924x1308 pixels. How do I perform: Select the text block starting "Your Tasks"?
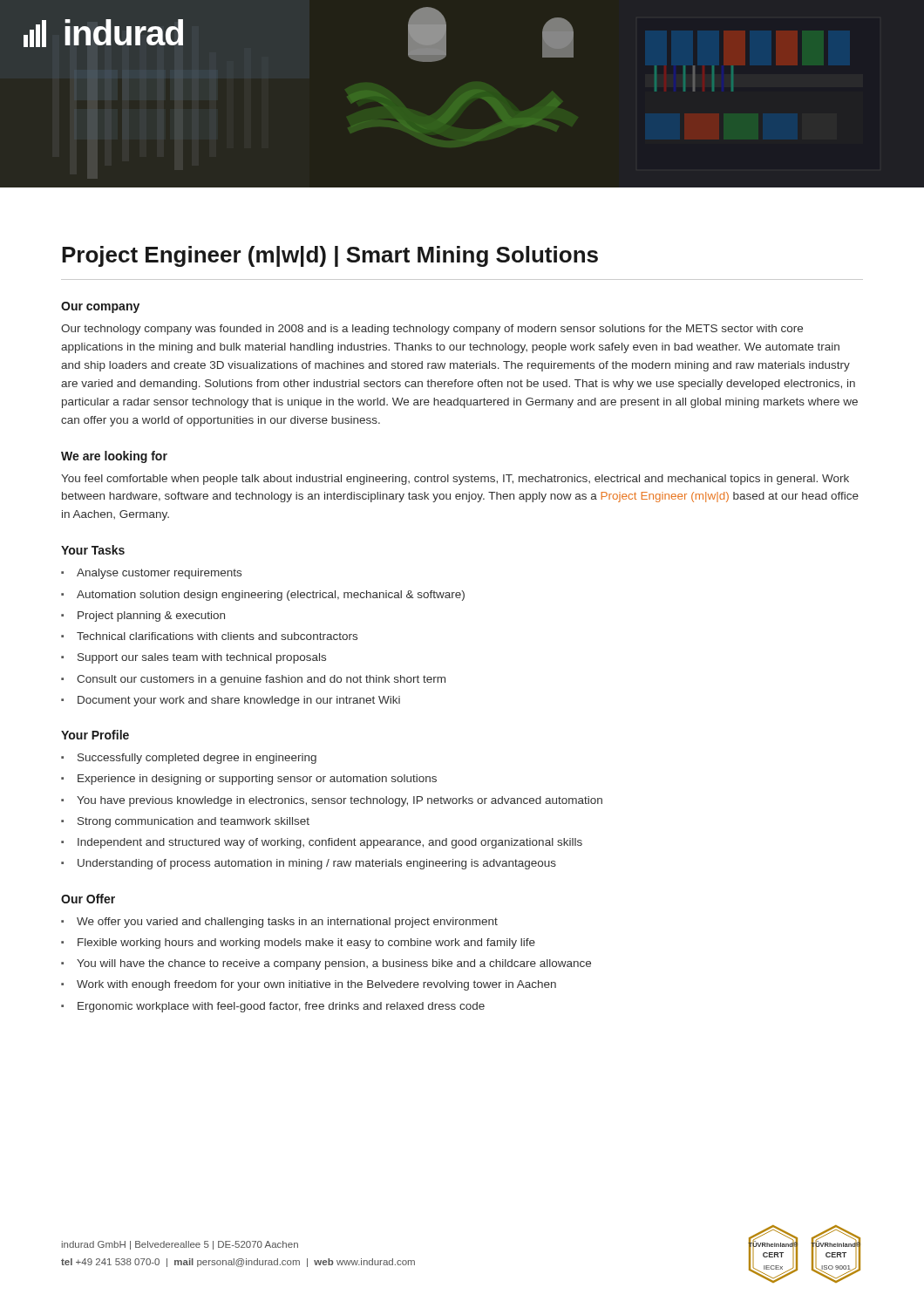[93, 550]
